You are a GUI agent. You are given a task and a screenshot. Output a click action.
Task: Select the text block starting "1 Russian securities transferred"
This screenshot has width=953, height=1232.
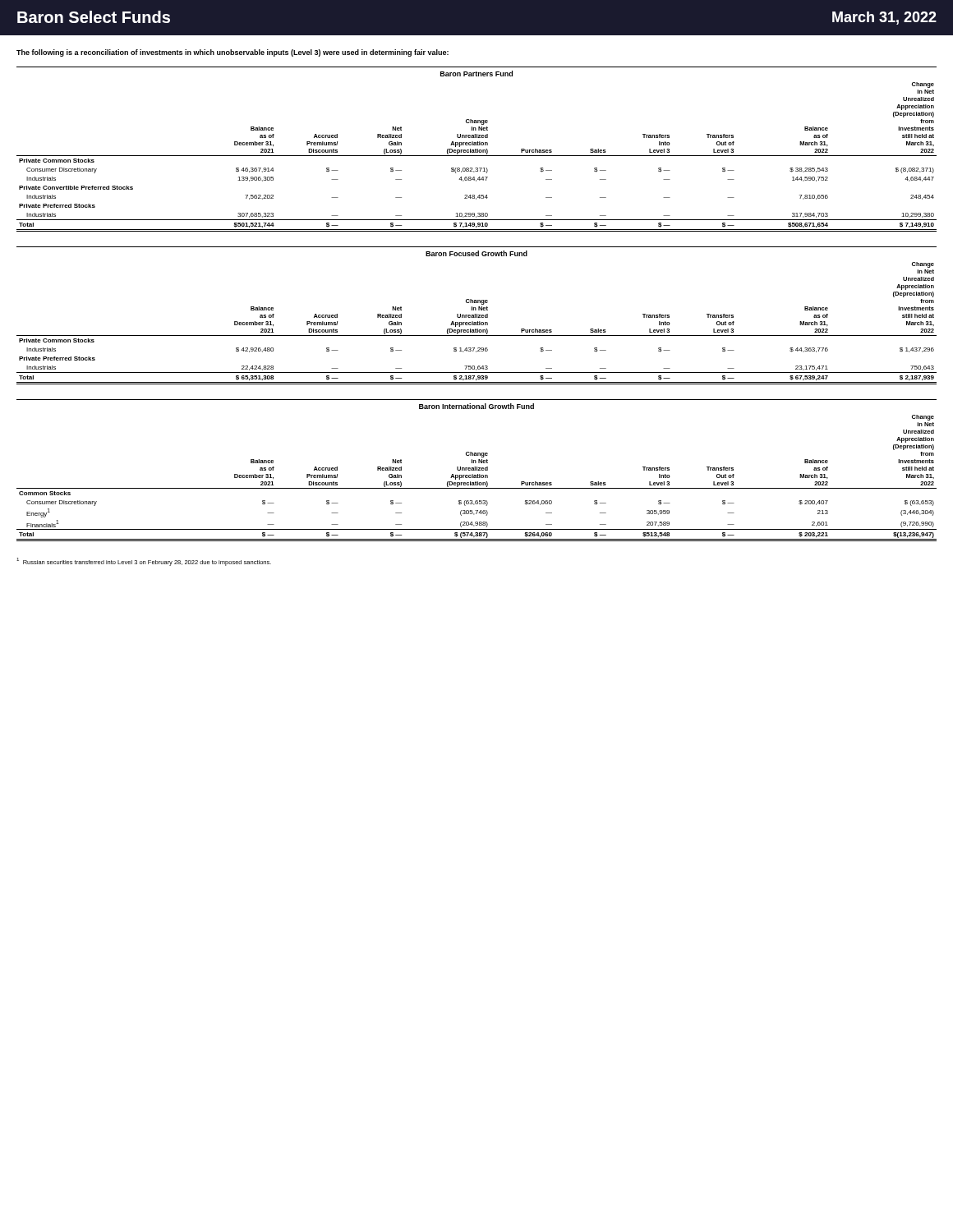click(x=144, y=561)
